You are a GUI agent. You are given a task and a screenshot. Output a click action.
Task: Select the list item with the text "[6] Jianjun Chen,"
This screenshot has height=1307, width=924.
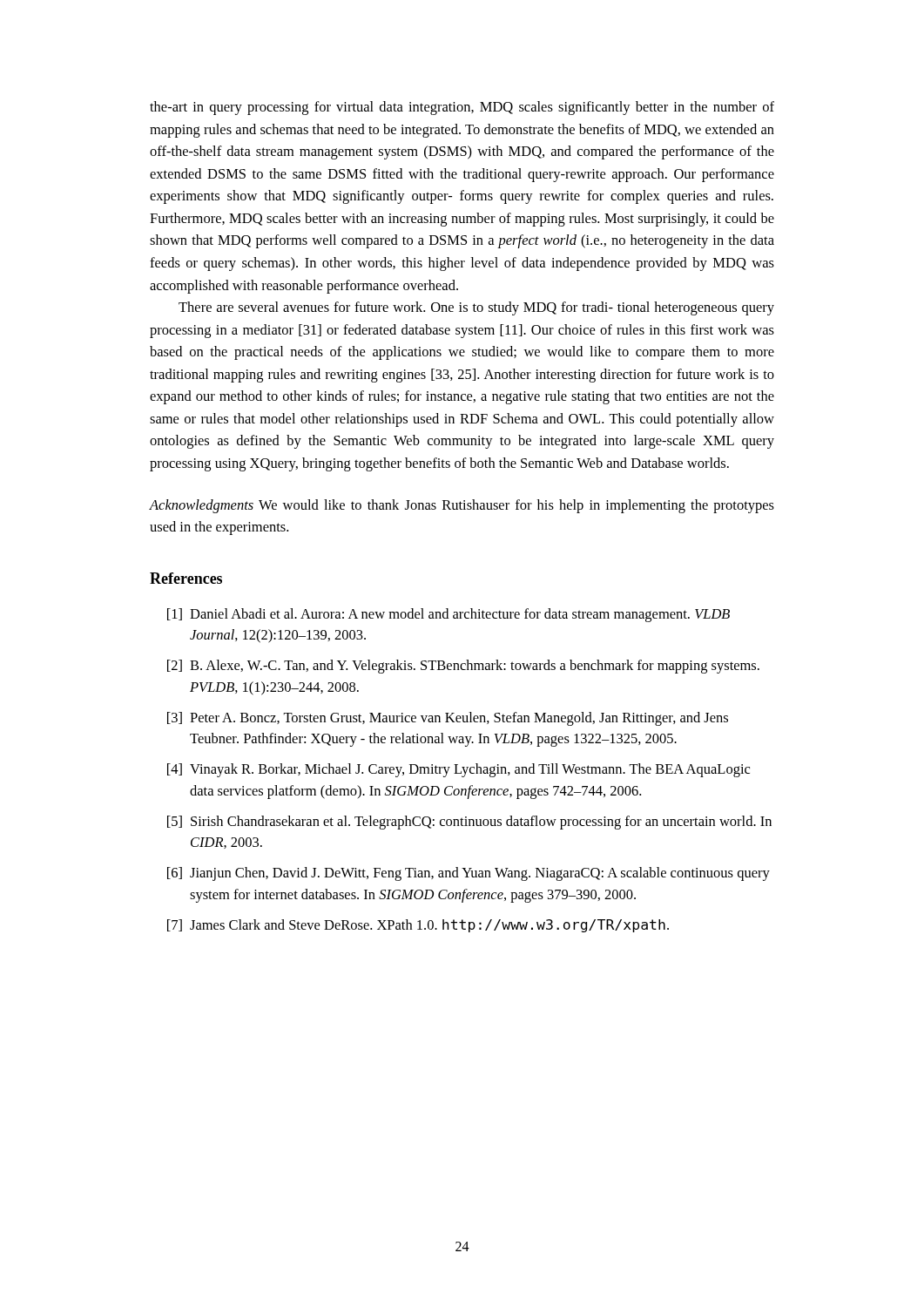tap(462, 884)
